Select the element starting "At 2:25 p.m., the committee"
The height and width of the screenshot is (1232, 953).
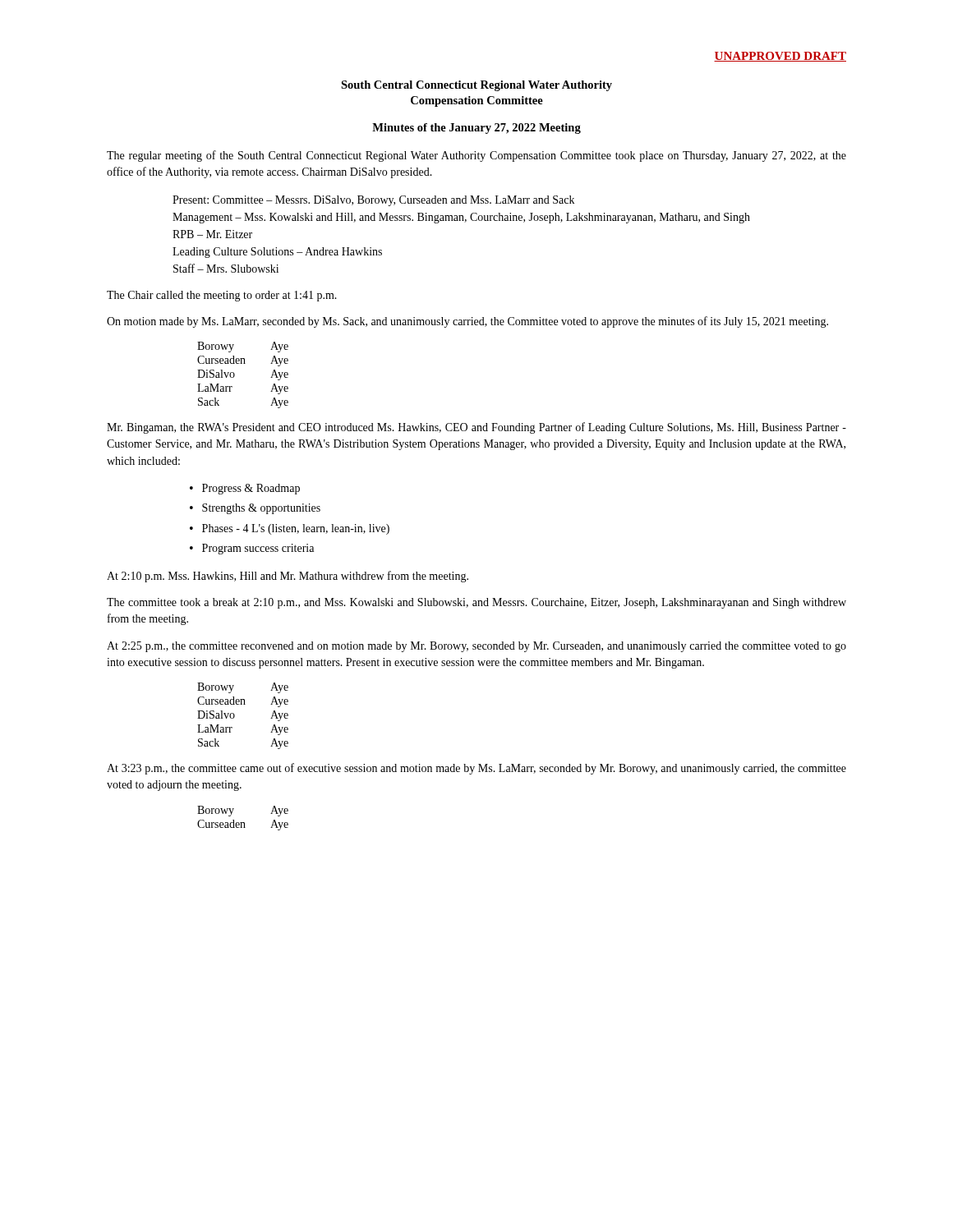click(x=476, y=654)
